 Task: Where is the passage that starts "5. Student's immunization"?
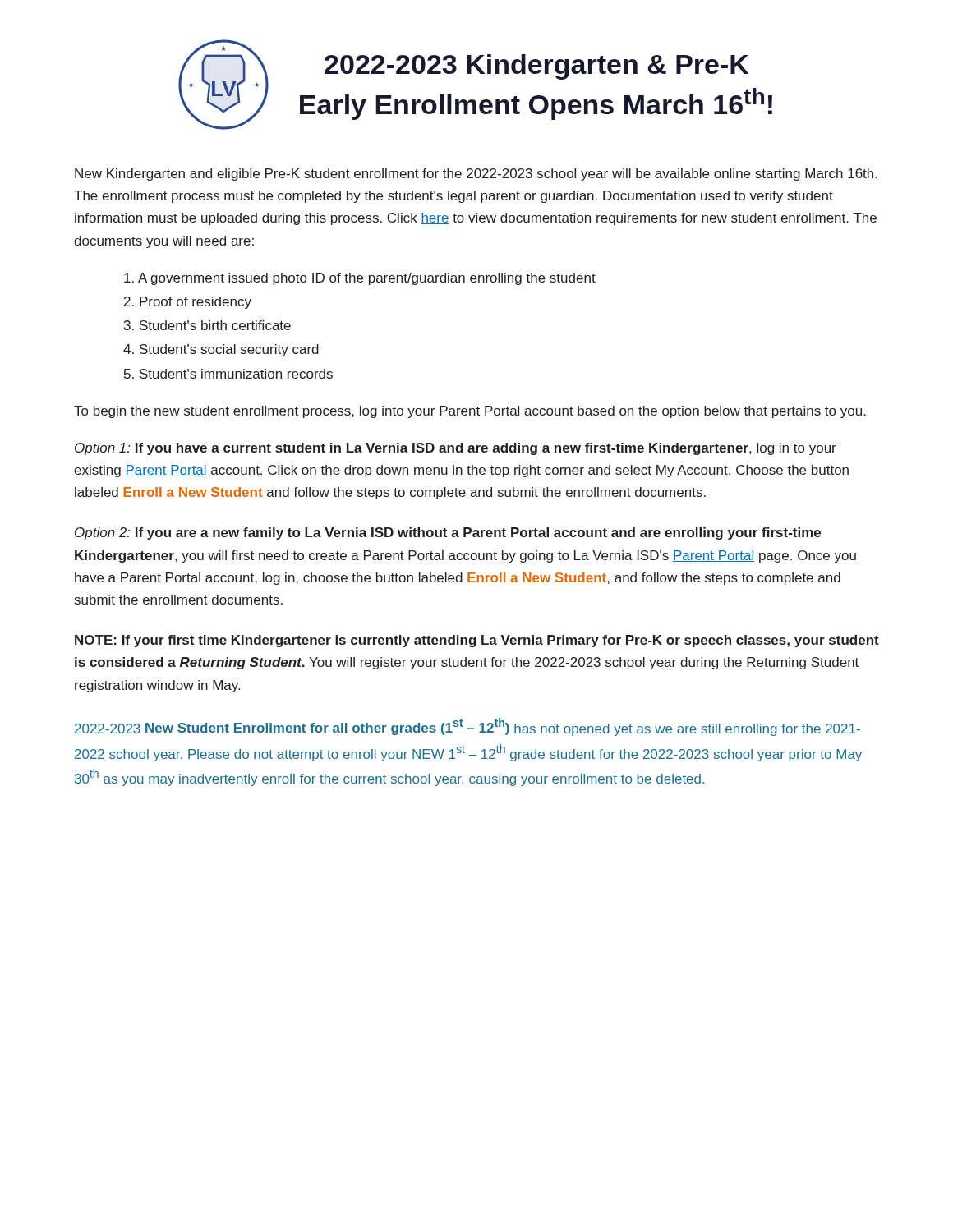tap(228, 374)
